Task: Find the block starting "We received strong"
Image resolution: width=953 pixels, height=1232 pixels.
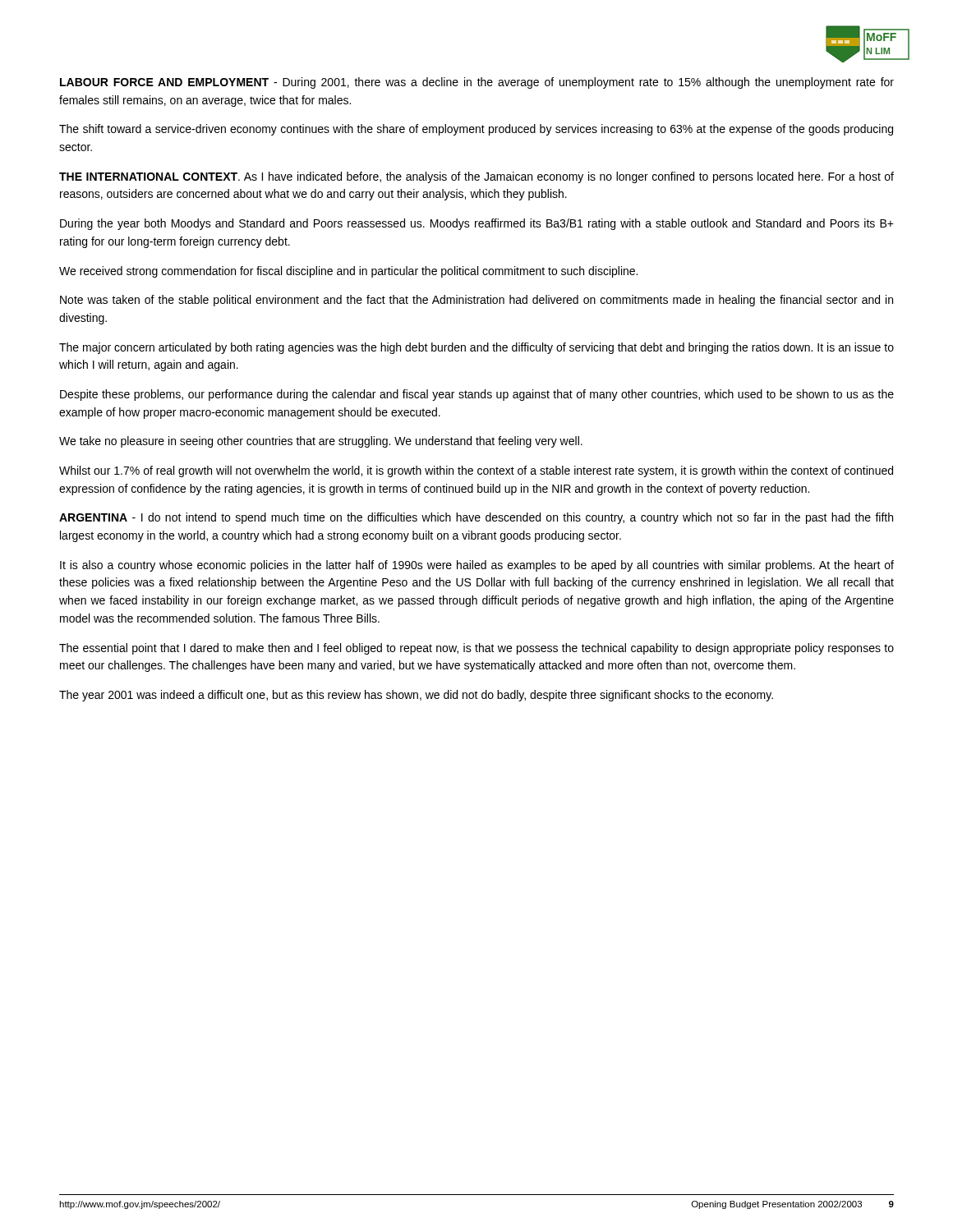Action: click(x=349, y=271)
